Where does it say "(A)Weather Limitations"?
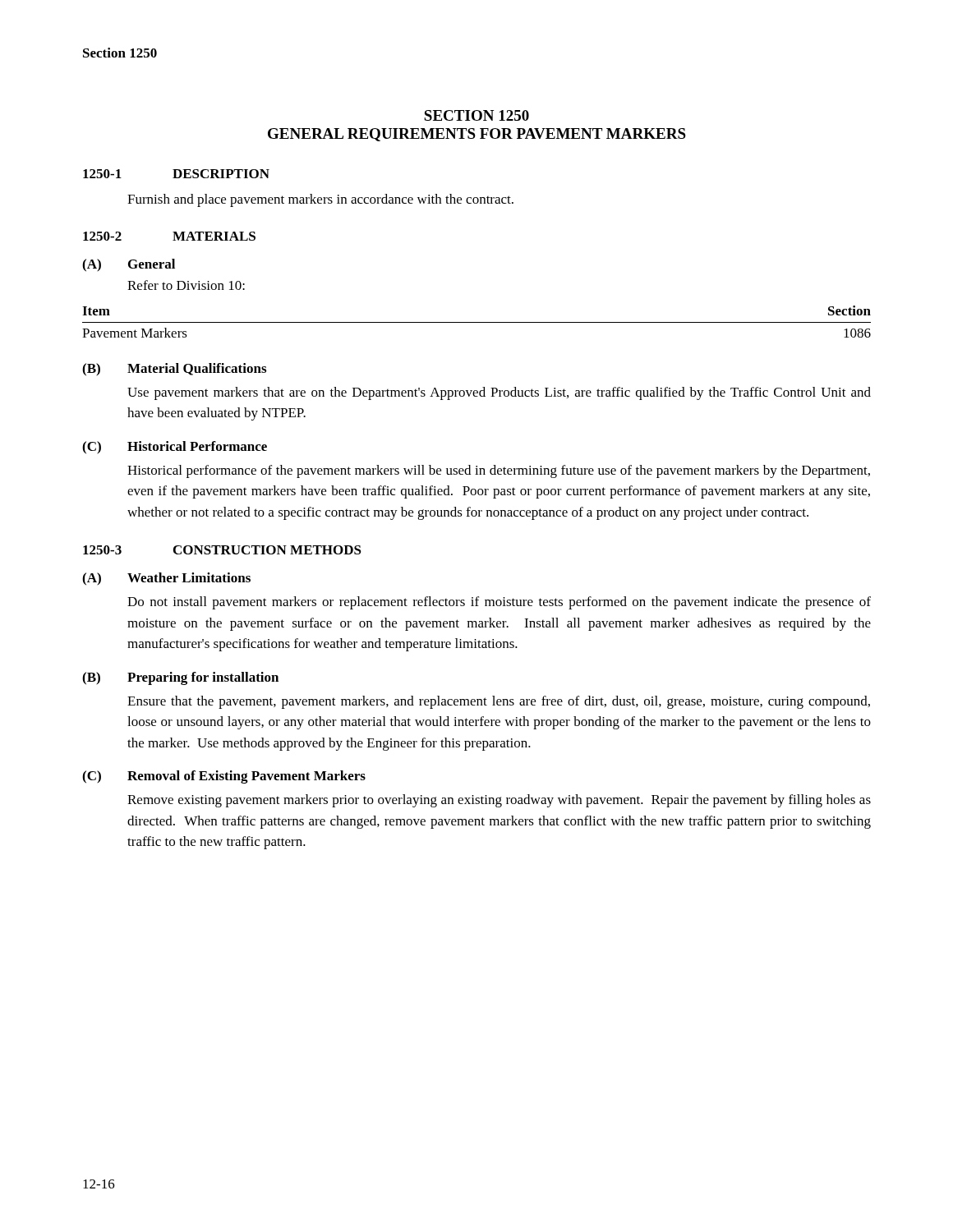 (x=166, y=578)
